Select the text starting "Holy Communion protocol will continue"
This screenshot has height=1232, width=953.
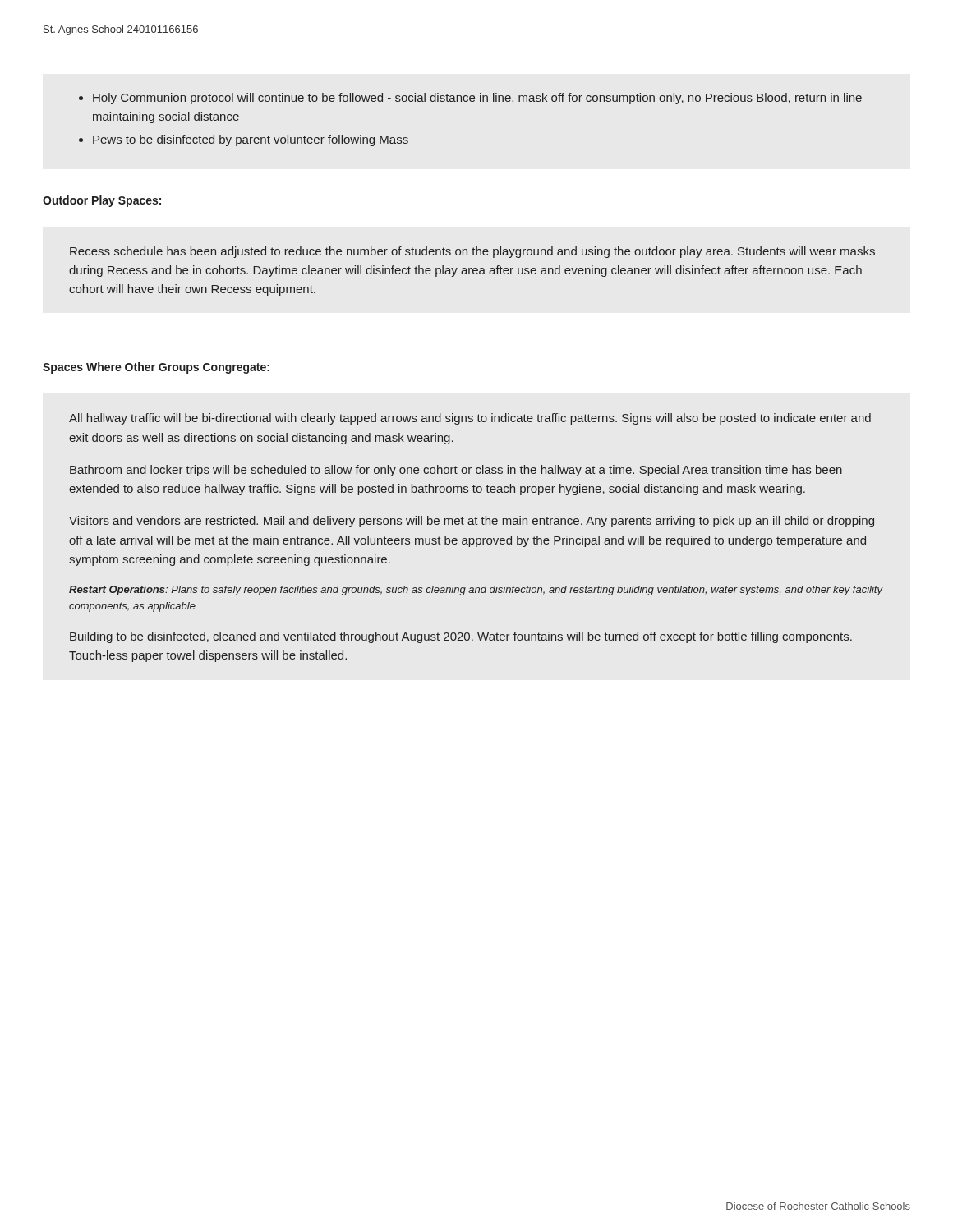click(x=477, y=107)
